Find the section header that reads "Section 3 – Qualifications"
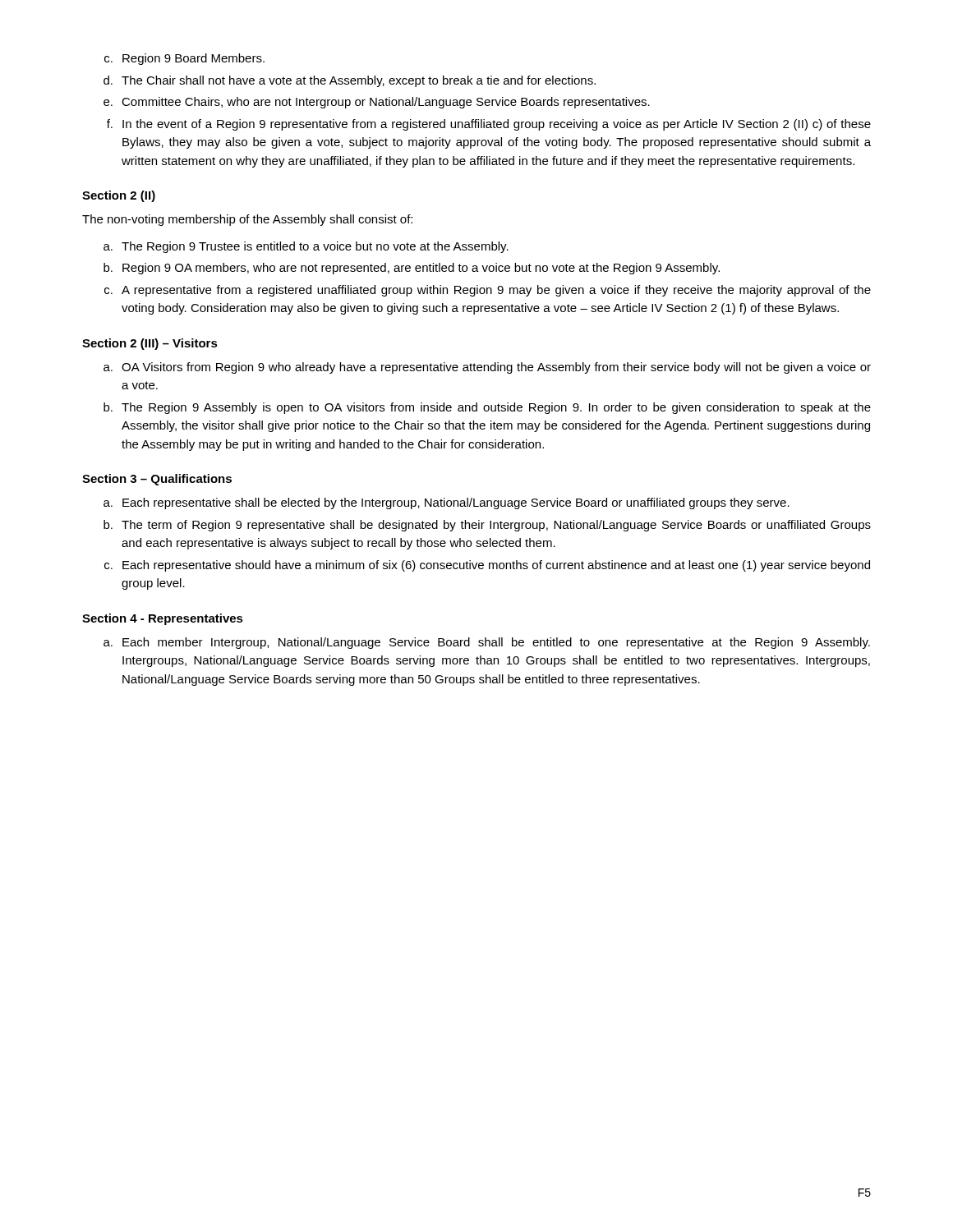This screenshot has height=1232, width=953. pos(157,478)
